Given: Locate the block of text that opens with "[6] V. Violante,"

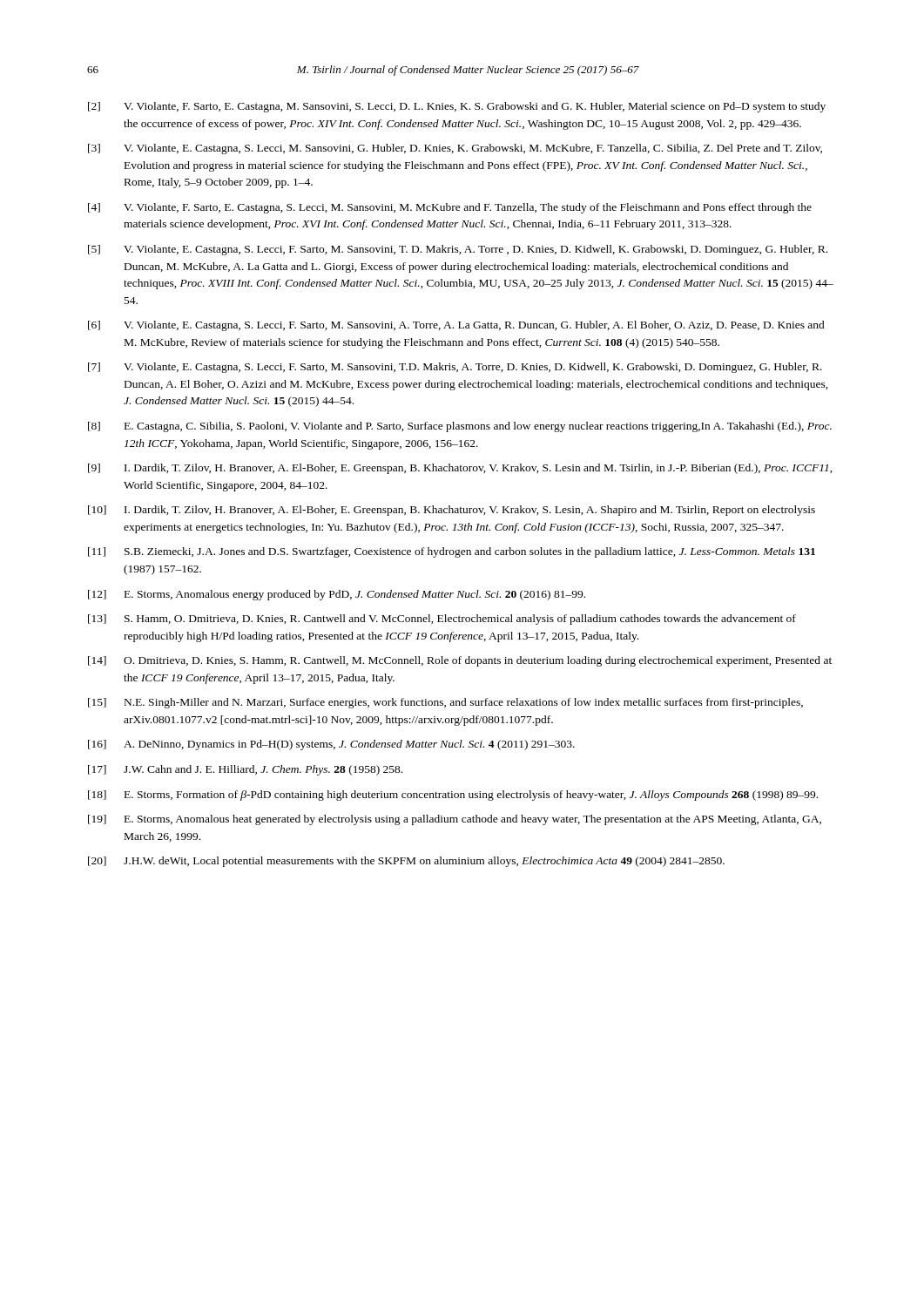Looking at the screenshot, I should [462, 333].
